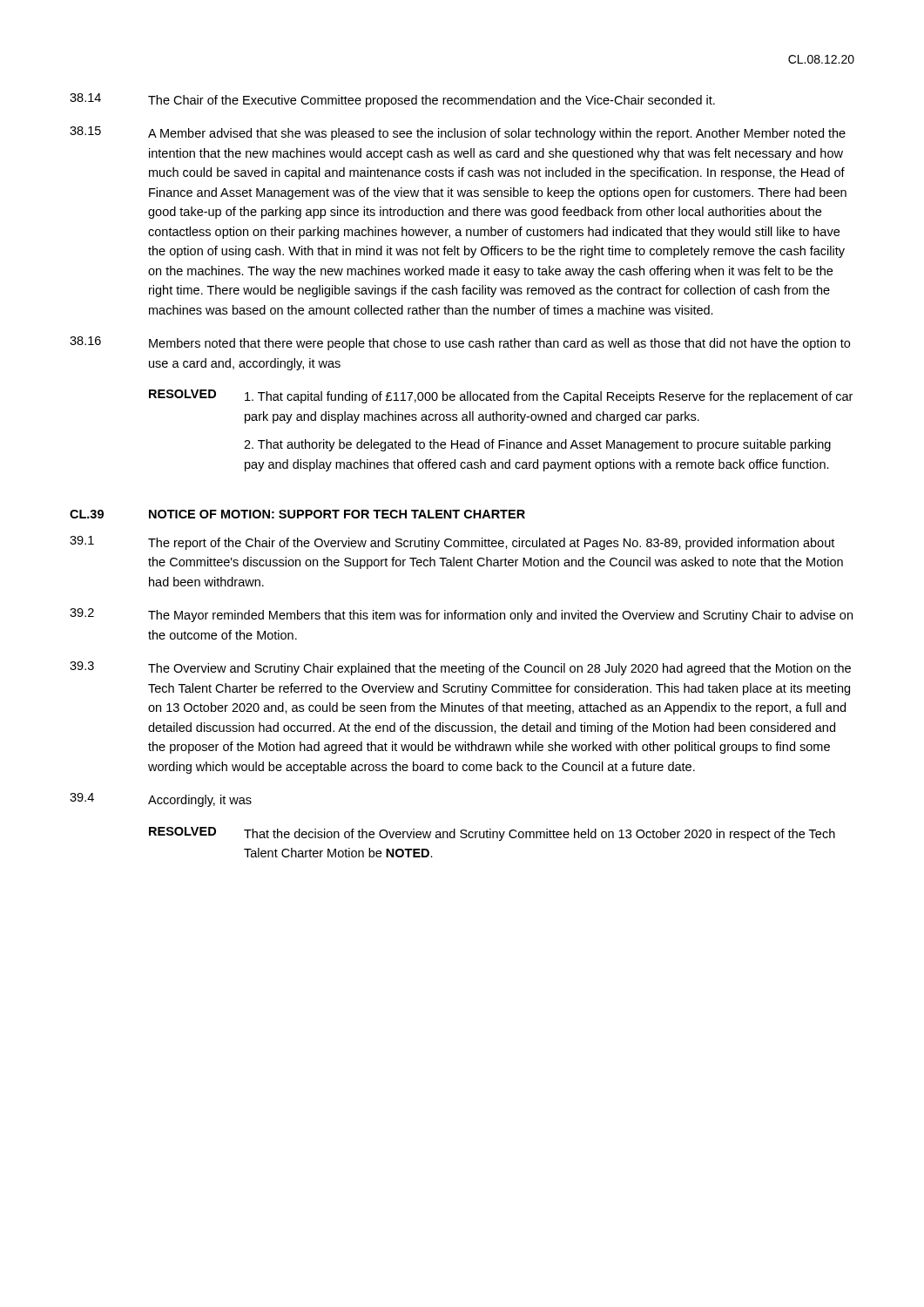Viewport: 924px width, 1307px height.
Task: Select the text block starting "16 Members noted that there were people"
Action: (x=462, y=353)
